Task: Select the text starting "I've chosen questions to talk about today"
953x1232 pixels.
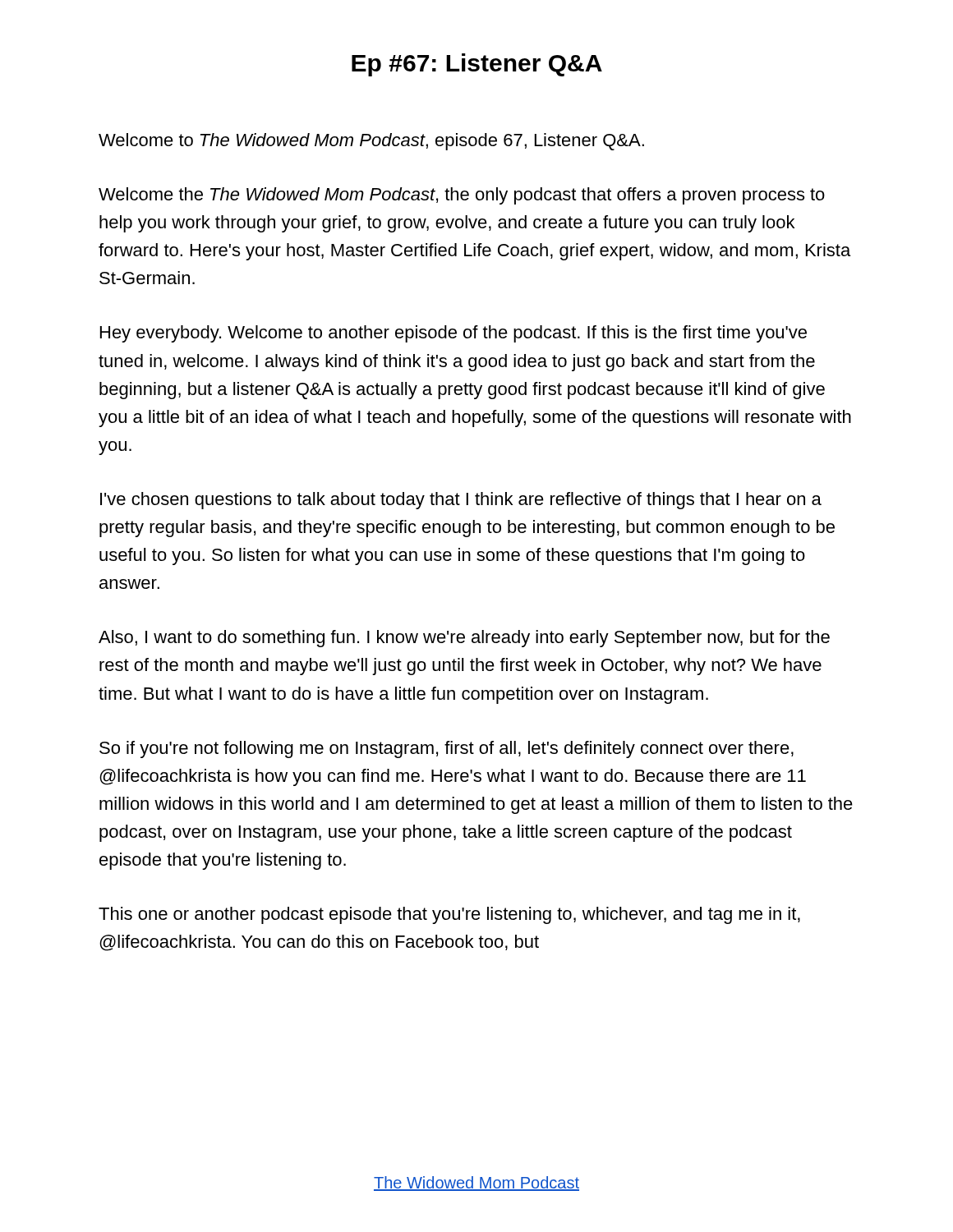Action: (467, 541)
